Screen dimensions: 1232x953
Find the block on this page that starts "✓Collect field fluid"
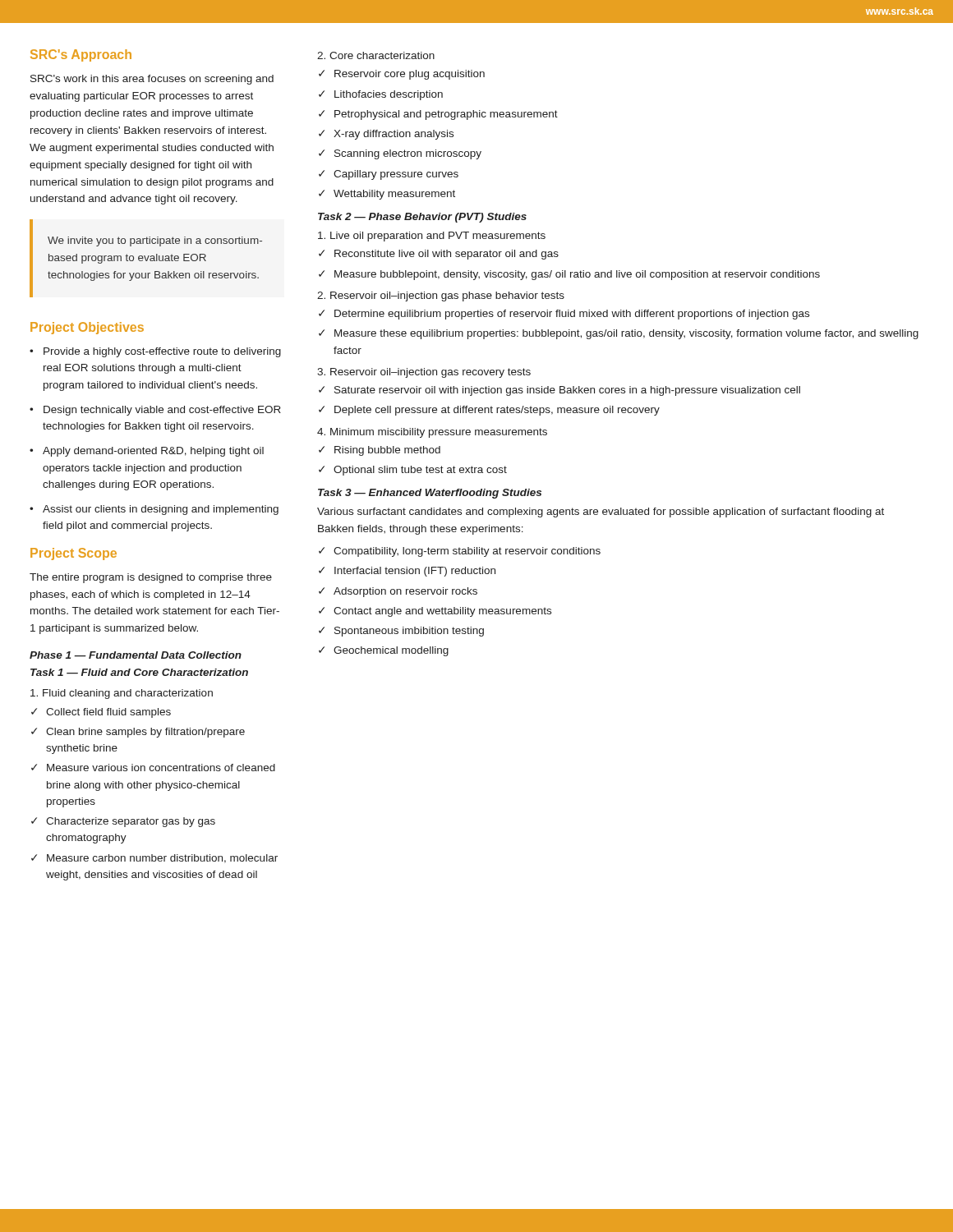point(100,712)
